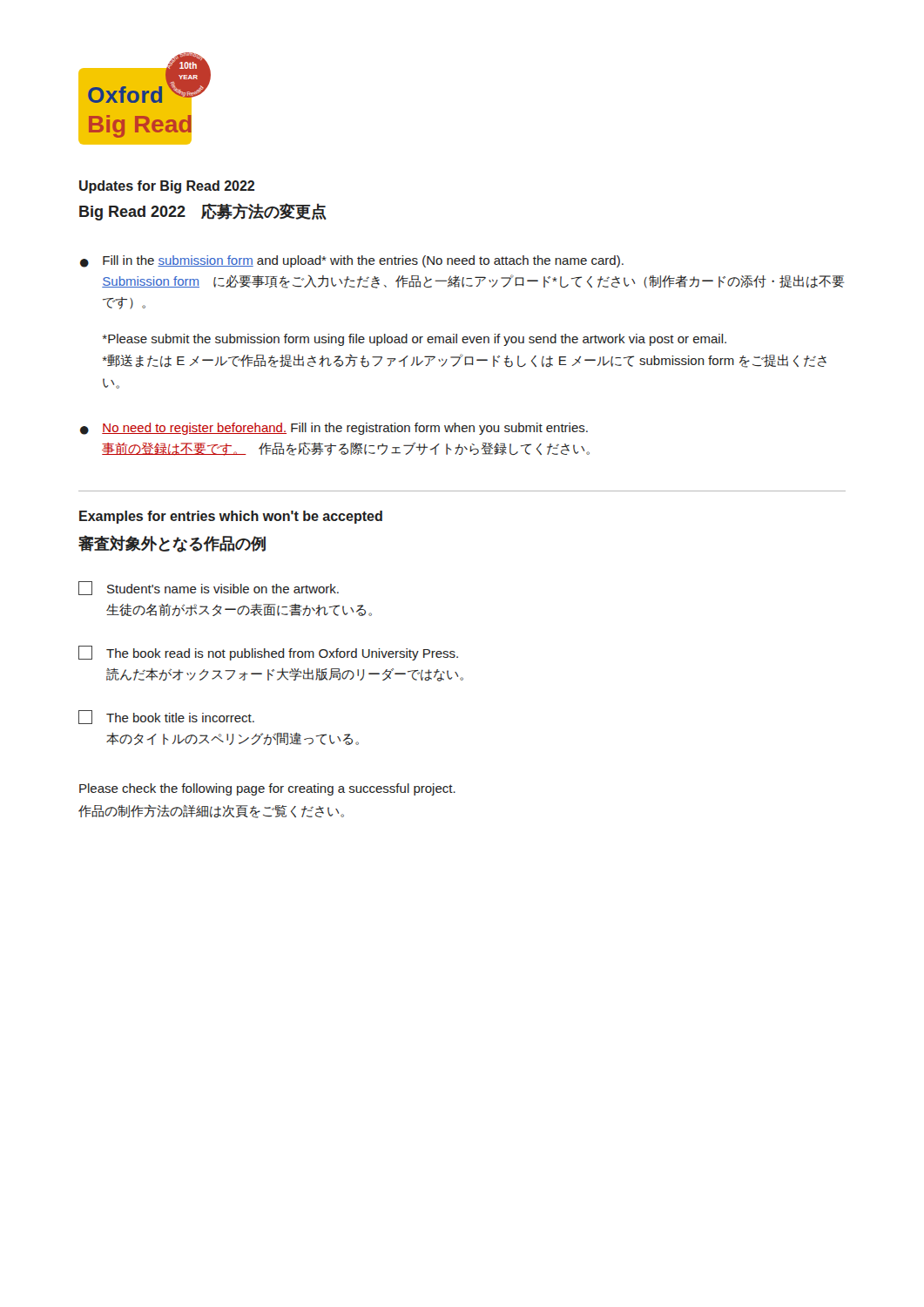Screen dimensions: 1307x924
Task: Click on the list item containing "● No need to"
Action: coord(462,438)
